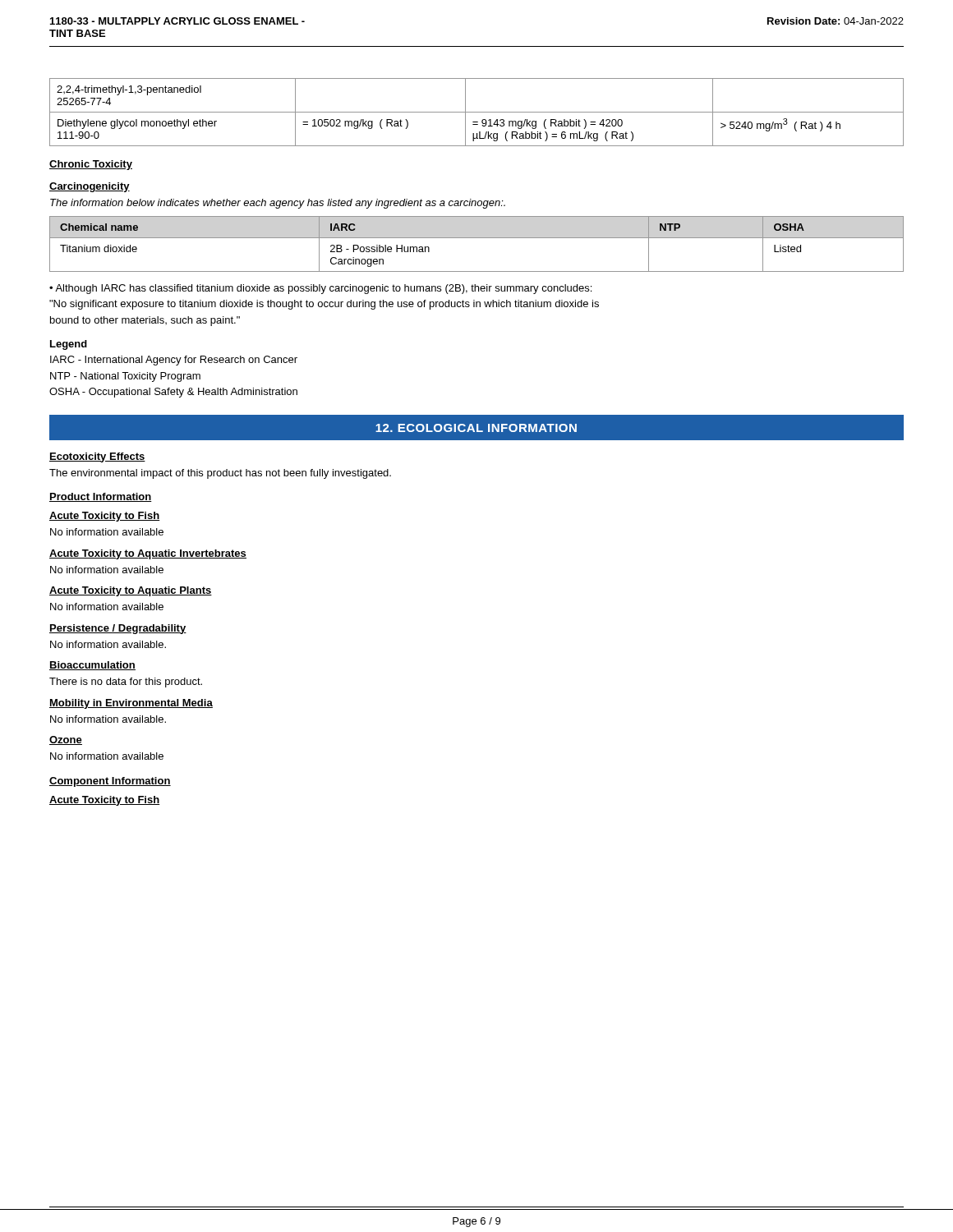This screenshot has height=1232, width=953.
Task: Navigate to the text starting "The information below indicates whether each agency"
Action: (278, 202)
